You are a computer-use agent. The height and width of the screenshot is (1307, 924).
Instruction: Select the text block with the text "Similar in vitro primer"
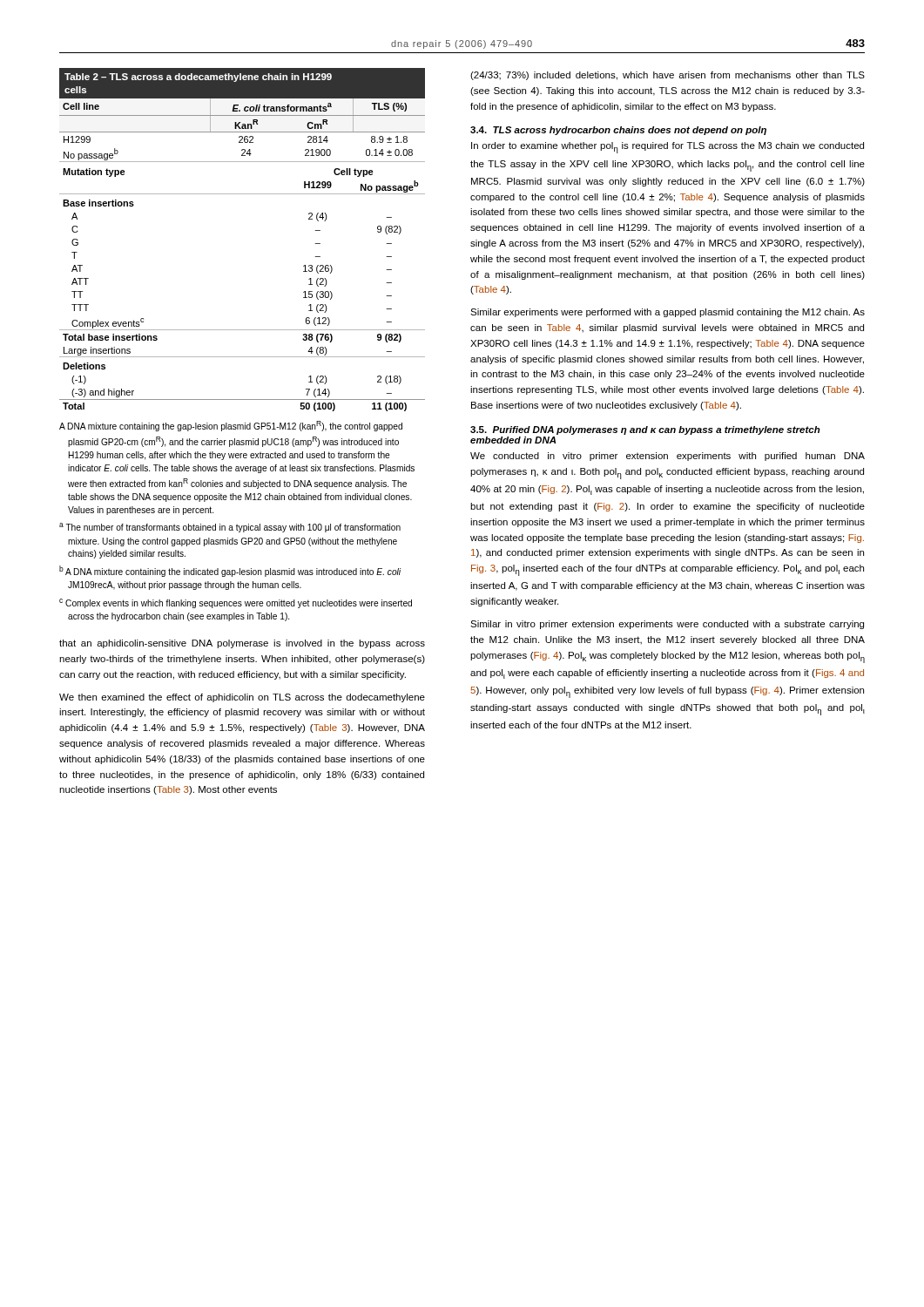pos(668,674)
